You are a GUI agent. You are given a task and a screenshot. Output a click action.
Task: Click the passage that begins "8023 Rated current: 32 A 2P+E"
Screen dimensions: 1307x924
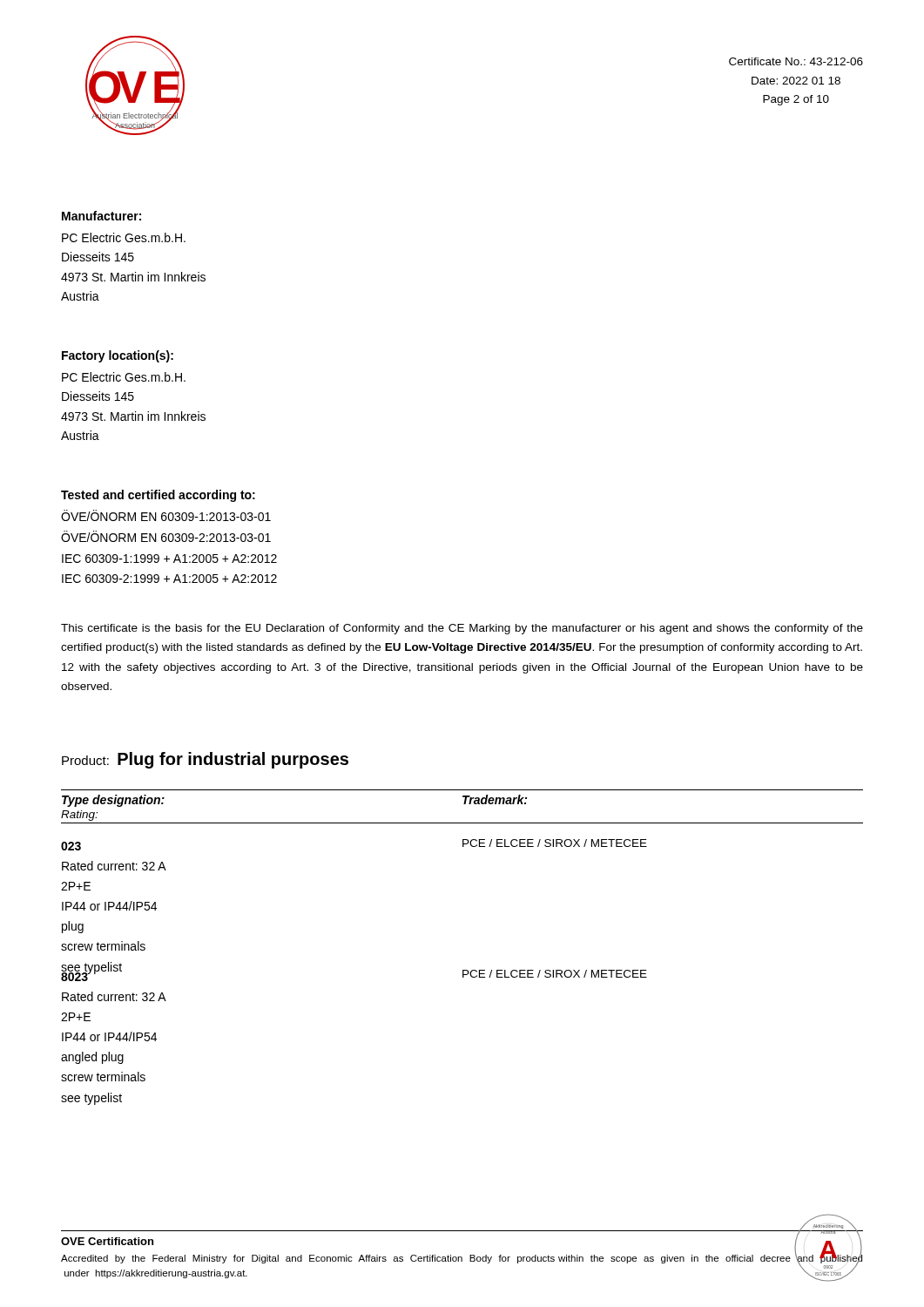pos(114,1037)
